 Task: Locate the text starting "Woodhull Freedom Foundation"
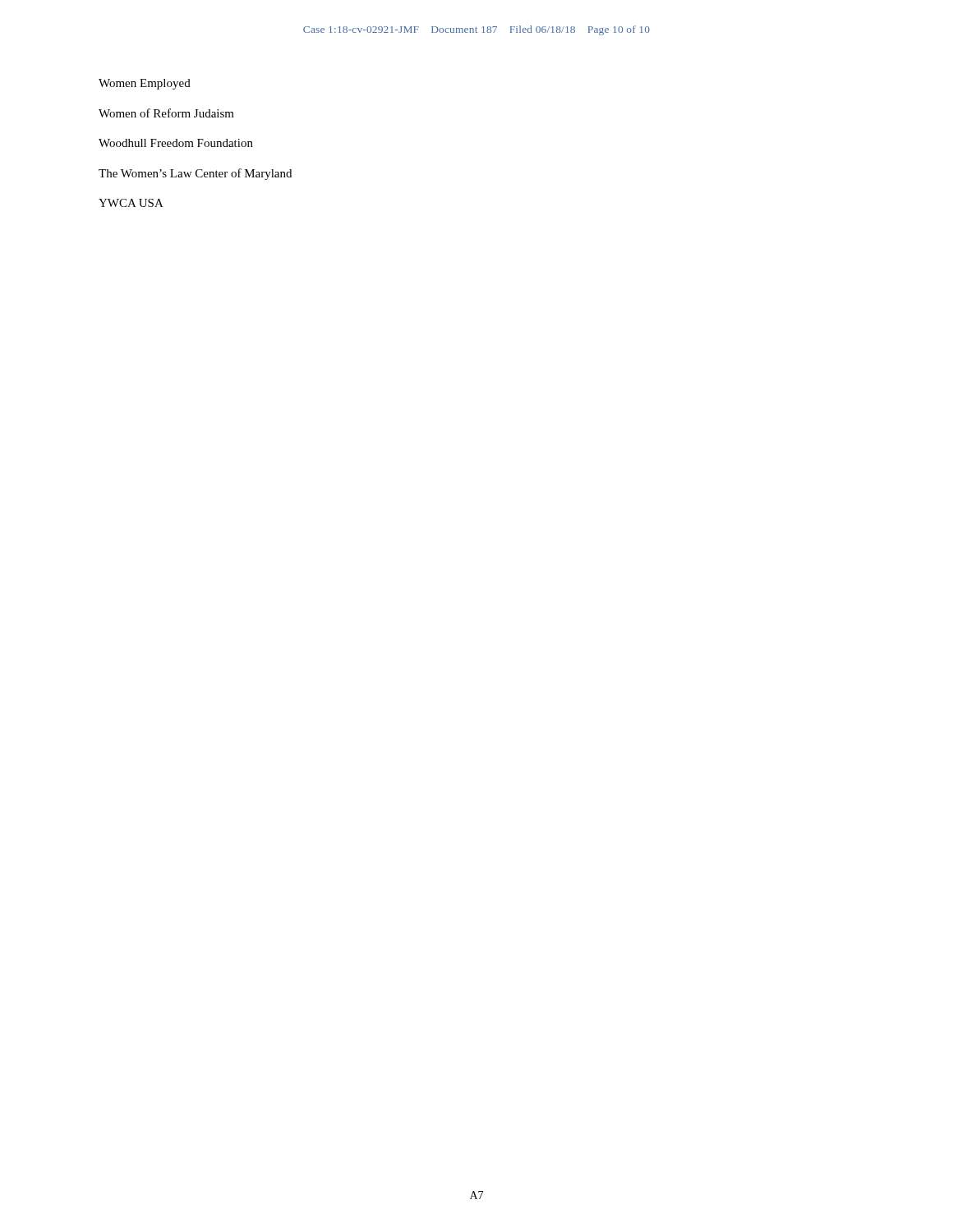pyautogui.click(x=176, y=143)
